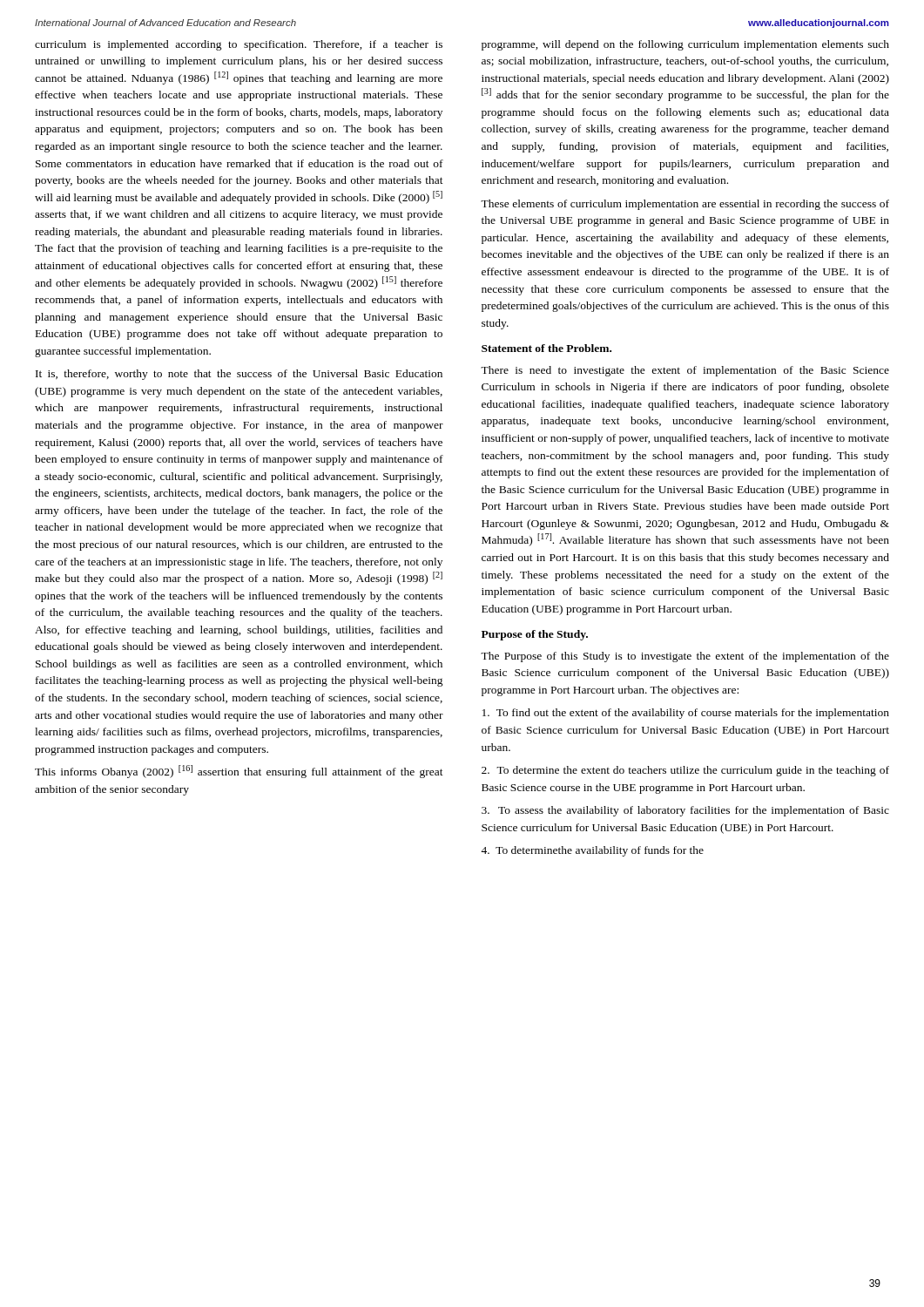Navigate to the passage starting "These elements of curriculum implementation are essential"
The width and height of the screenshot is (924, 1307).
pos(685,263)
